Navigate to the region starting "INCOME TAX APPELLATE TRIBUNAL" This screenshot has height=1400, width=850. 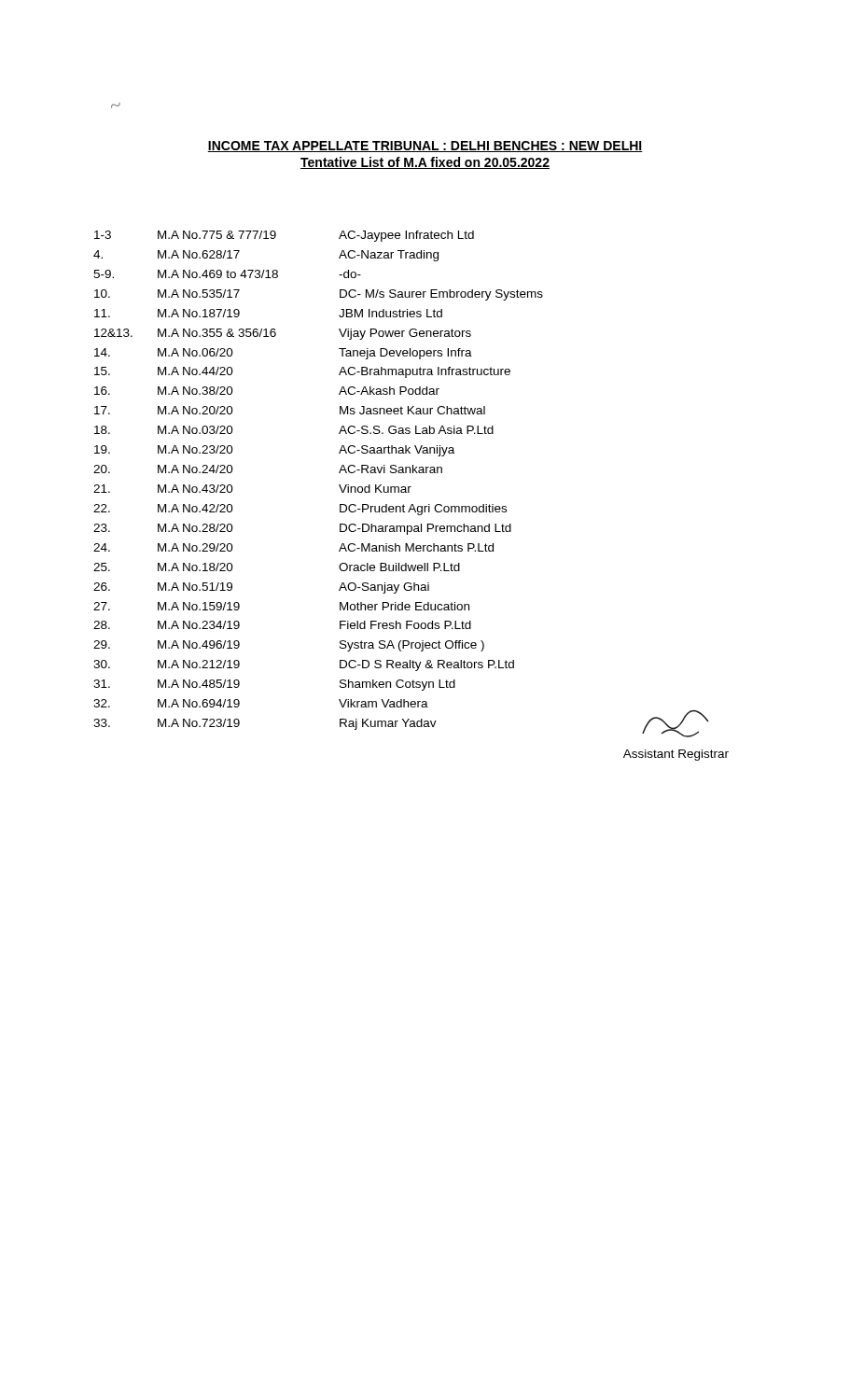click(425, 154)
